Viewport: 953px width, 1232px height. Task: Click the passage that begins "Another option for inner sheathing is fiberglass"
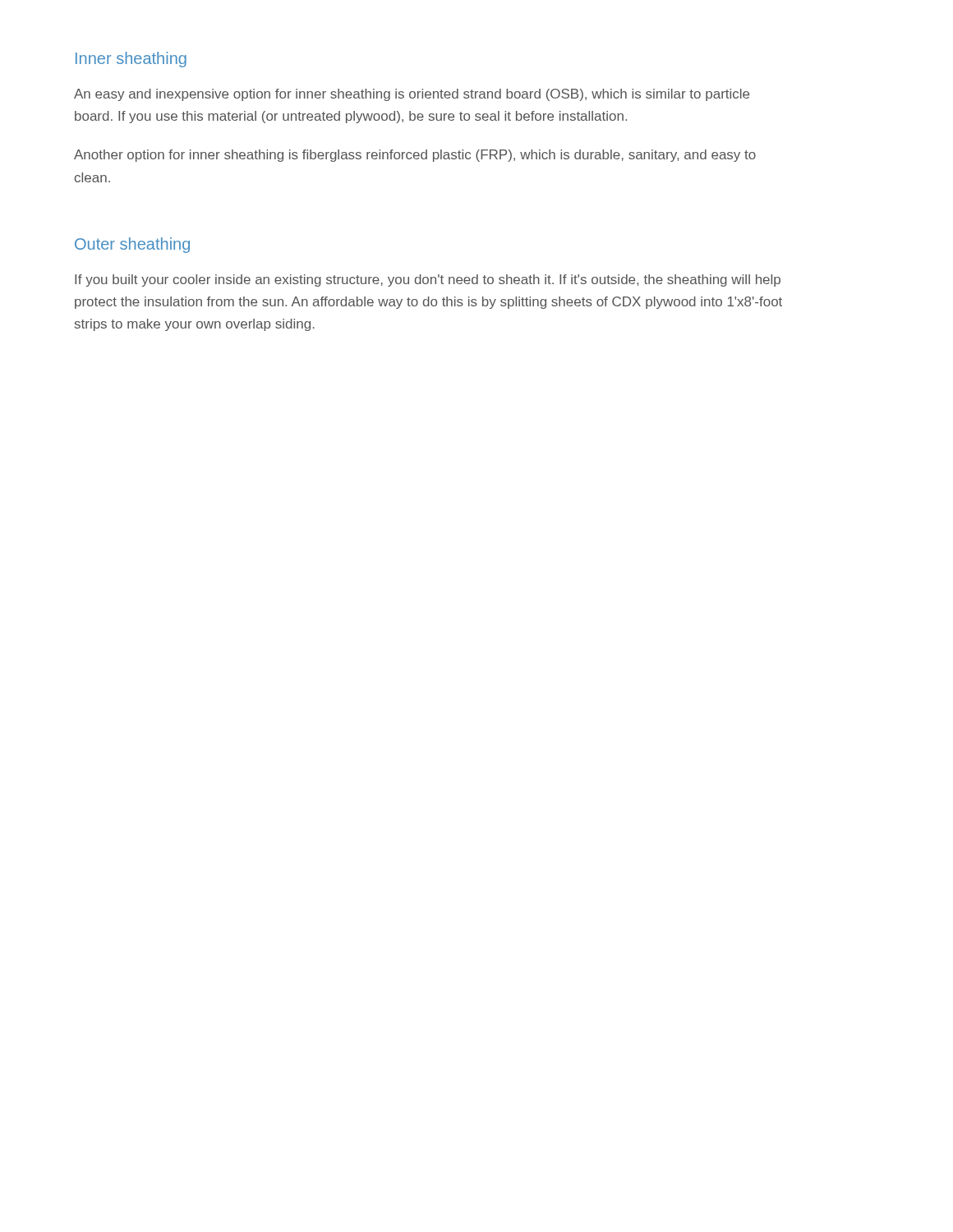pyautogui.click(x=431, y=166)
